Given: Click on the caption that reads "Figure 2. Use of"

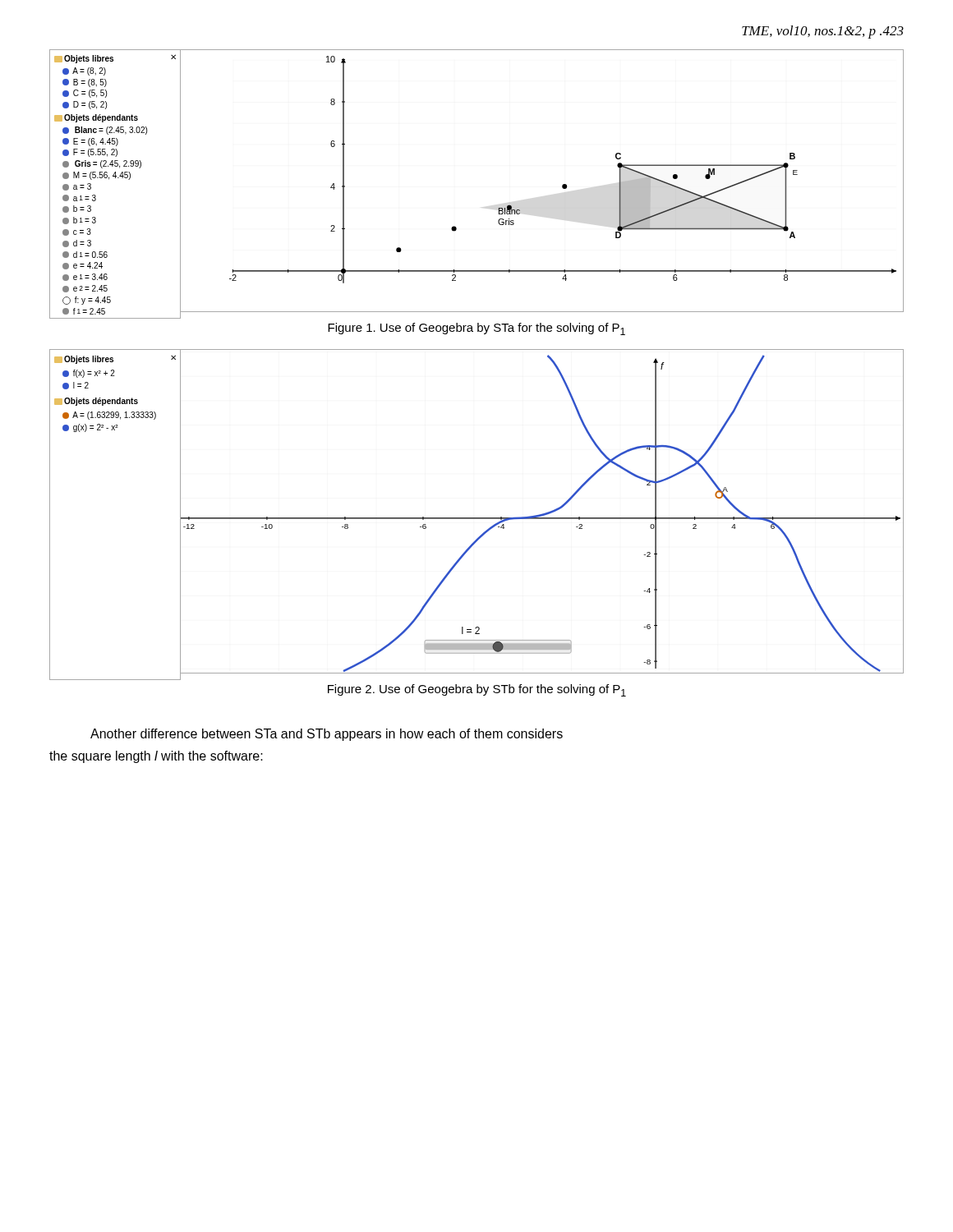Looking at the screenshot, I should pyautogui.click(x=476, y=690).
